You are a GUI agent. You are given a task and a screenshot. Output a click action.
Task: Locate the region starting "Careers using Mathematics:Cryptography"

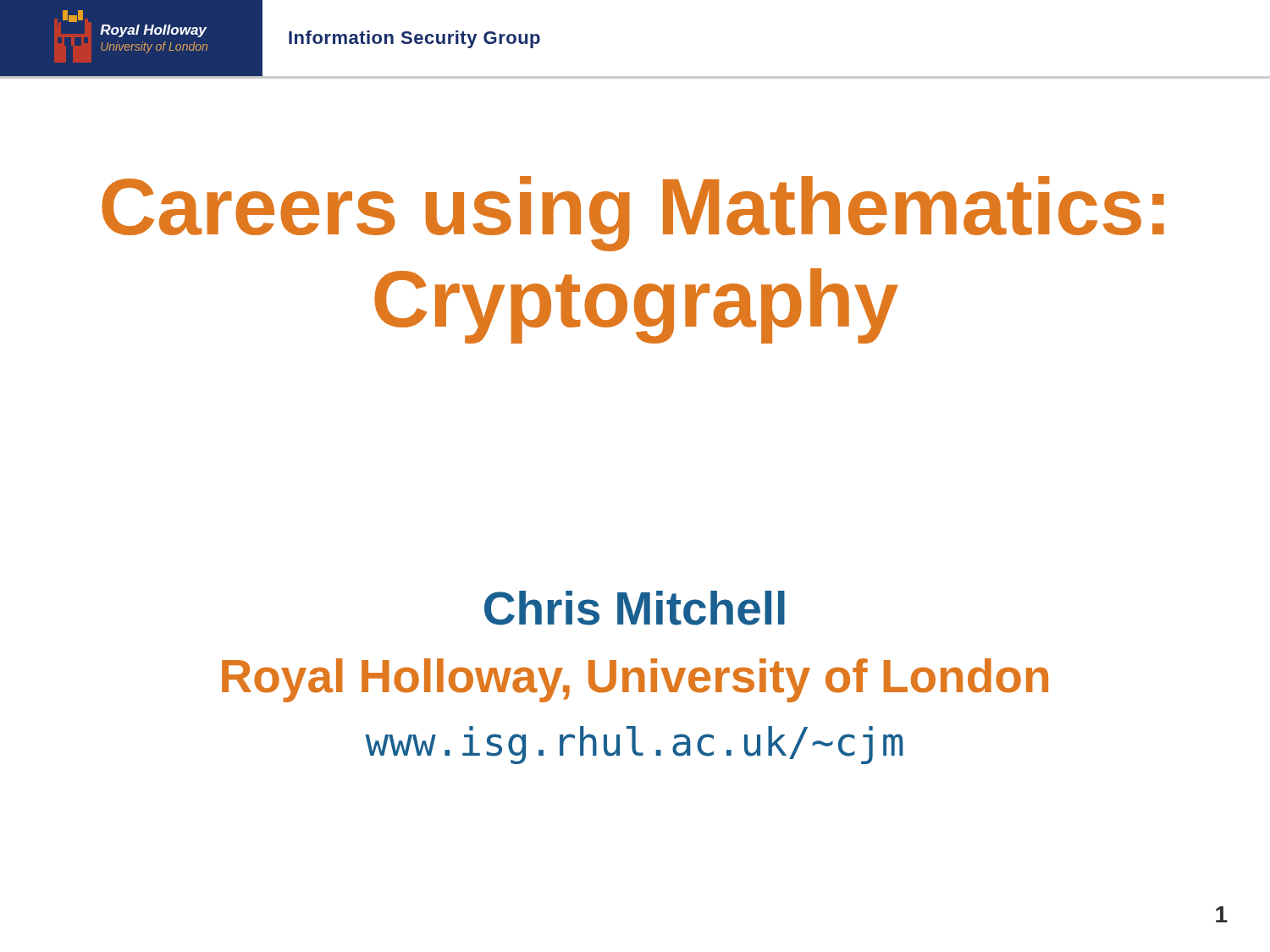pyautogui.click(x=635, y=253)
